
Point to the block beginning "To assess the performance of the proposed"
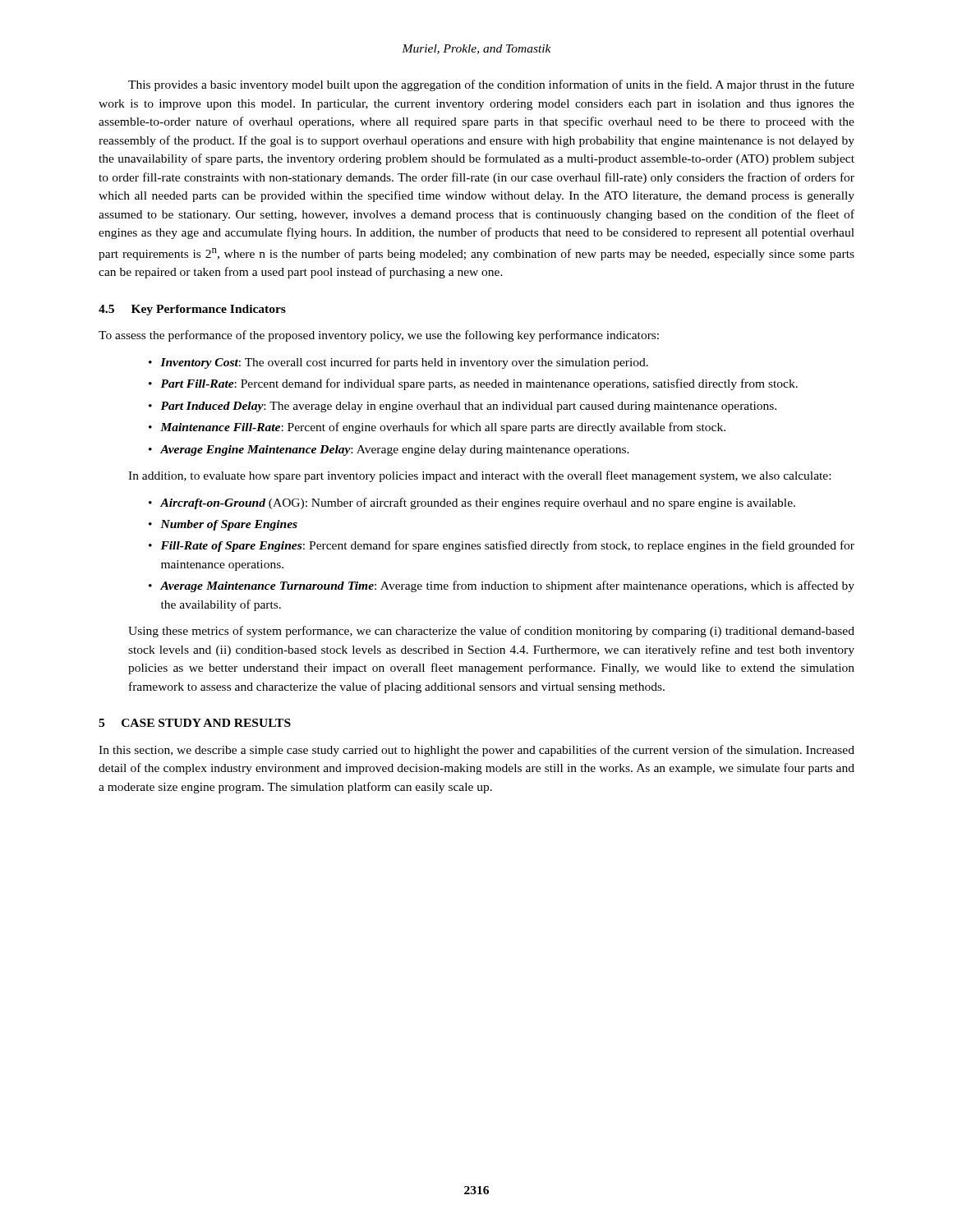pyautogui.click(x=379, y=335)
